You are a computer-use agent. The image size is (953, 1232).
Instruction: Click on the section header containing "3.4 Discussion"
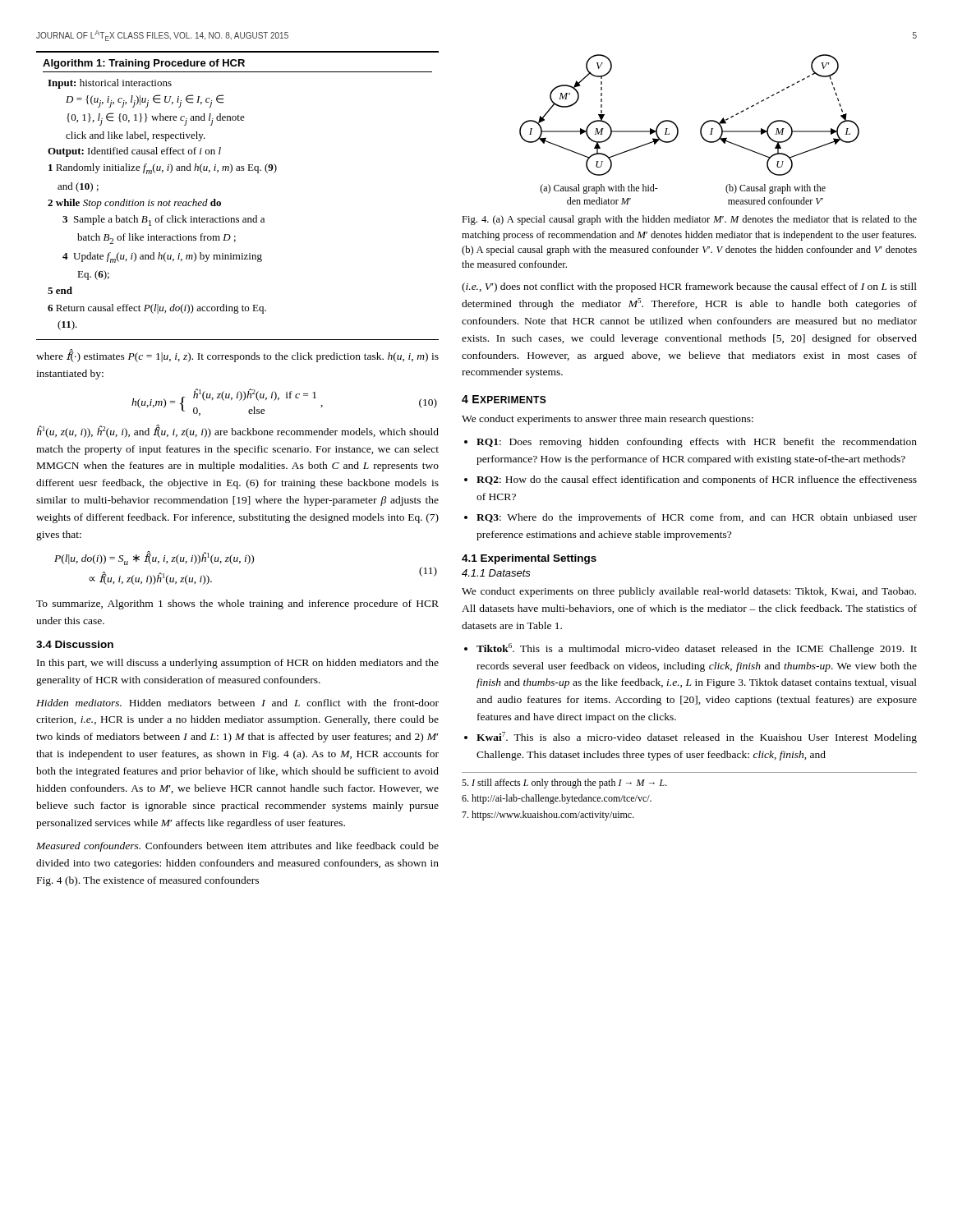coord(75,644)
